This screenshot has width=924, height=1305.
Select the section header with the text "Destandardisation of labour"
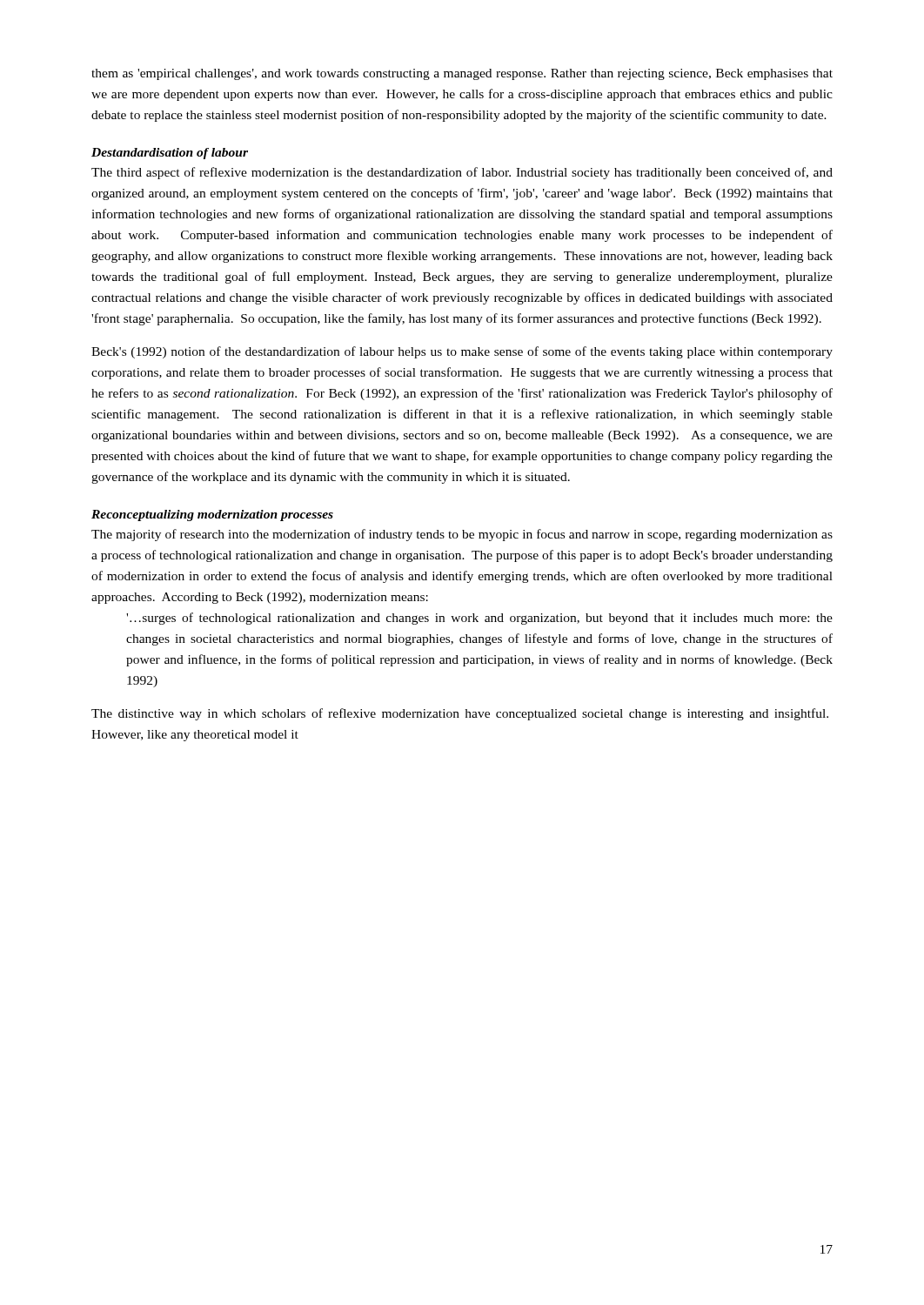point(170,152)
